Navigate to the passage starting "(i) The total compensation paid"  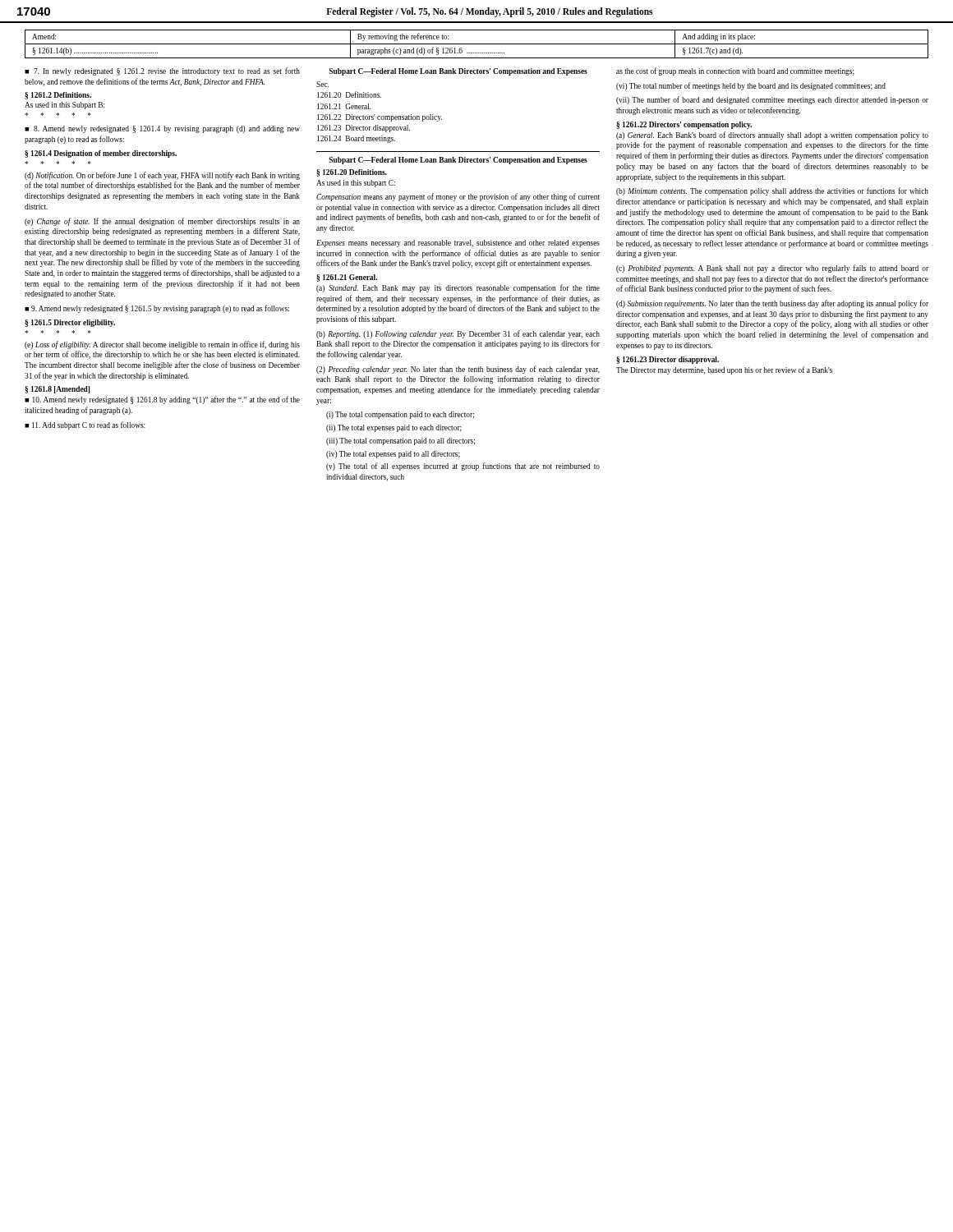click(x=400, y=415)
